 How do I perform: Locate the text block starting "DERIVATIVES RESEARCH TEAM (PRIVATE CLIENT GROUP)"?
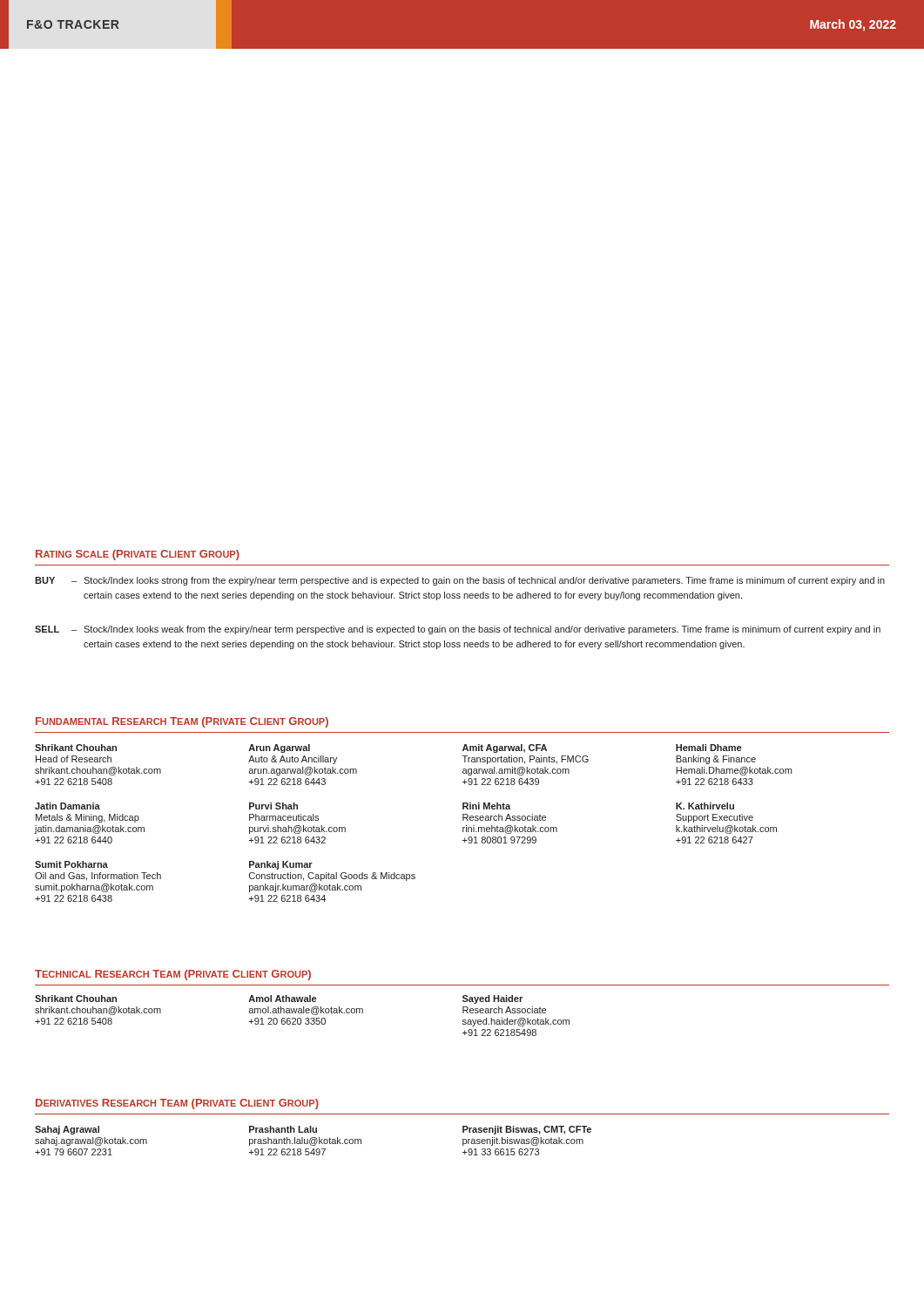click(462, 1105)
